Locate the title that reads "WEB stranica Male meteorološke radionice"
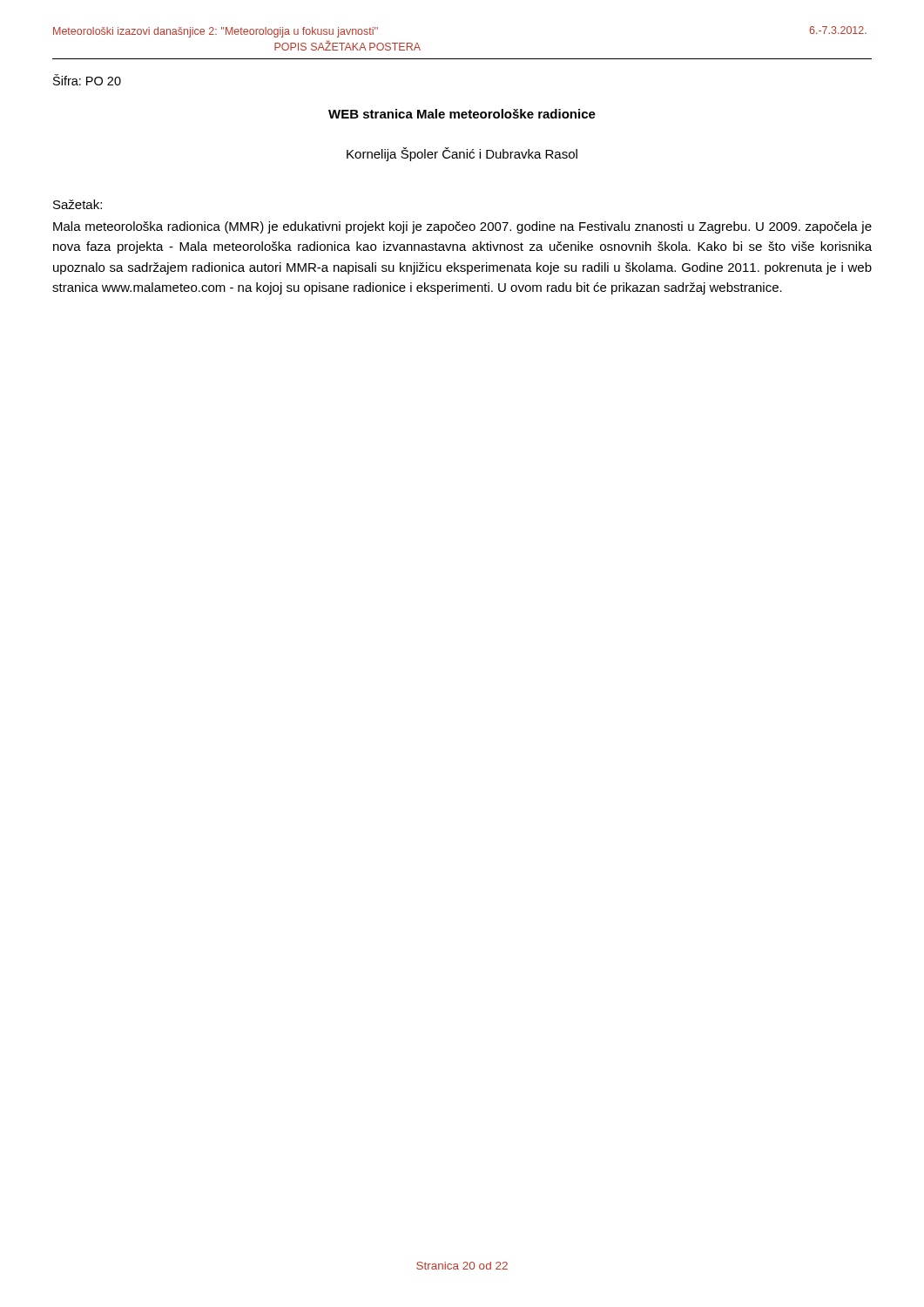Screen dimensions: 1307x924 (x=462, y=114)
